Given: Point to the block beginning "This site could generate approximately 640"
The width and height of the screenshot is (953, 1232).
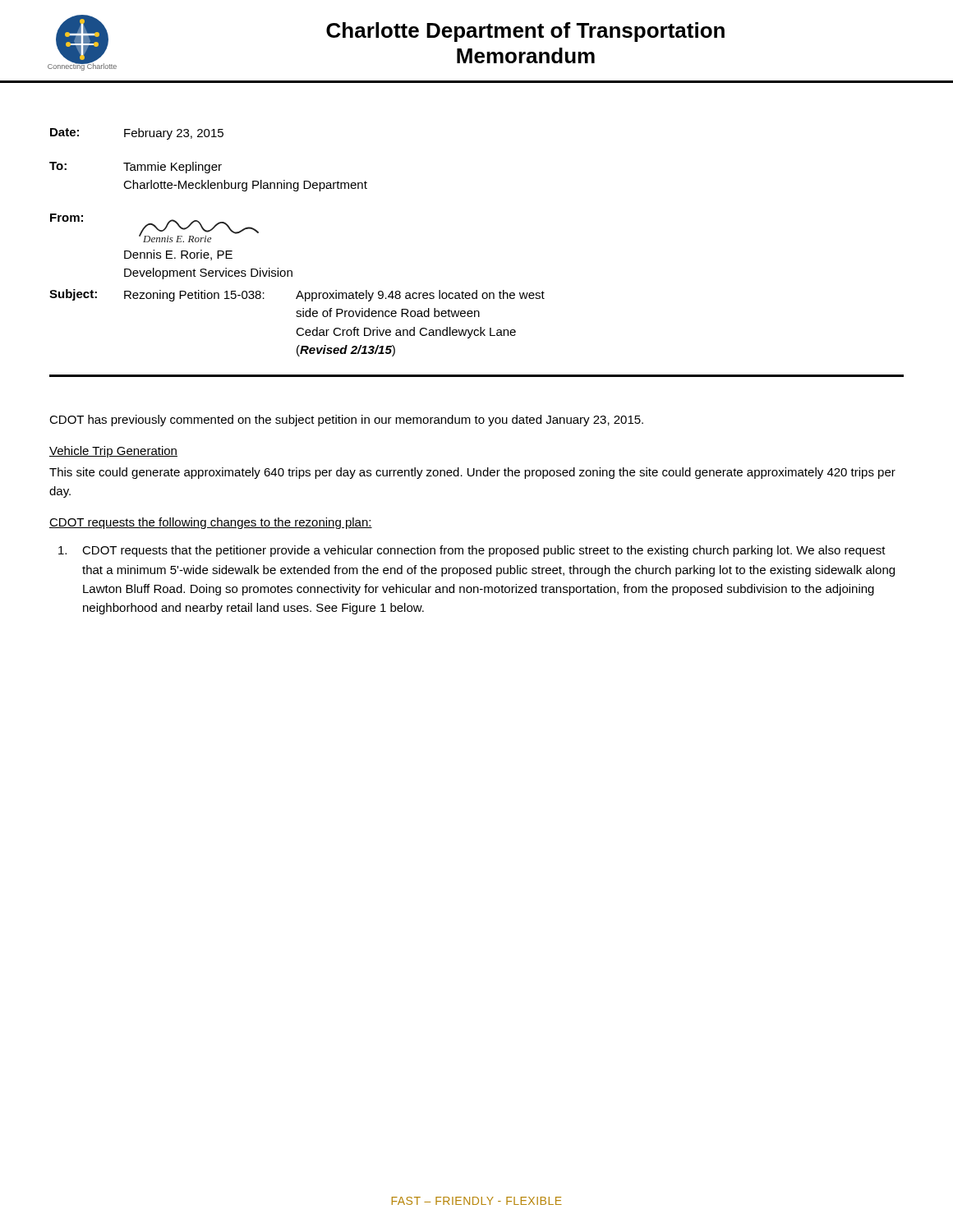Looking at the screenshot, I should (472, 481).
